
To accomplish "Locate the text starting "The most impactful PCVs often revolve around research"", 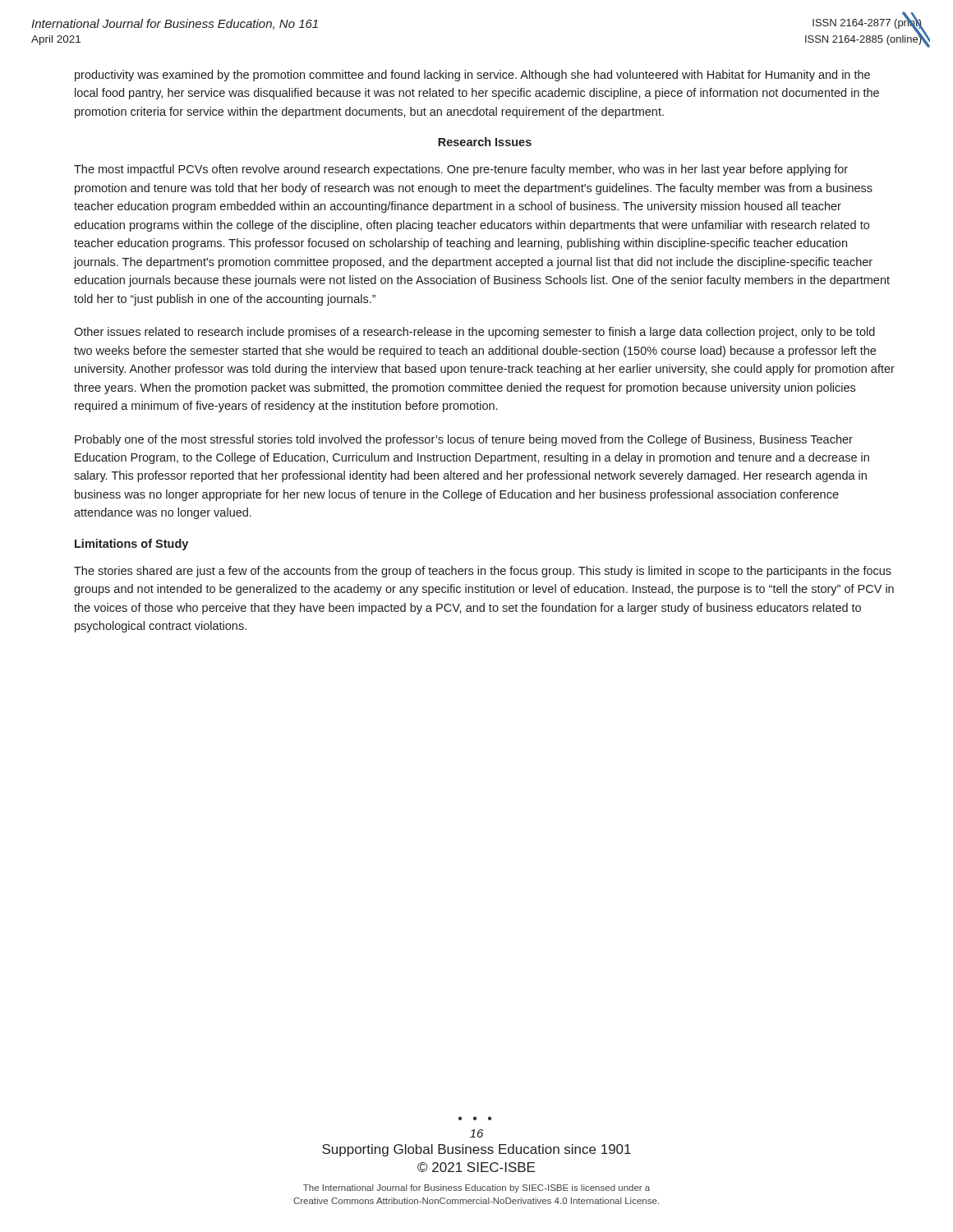I will coord(482,234).
